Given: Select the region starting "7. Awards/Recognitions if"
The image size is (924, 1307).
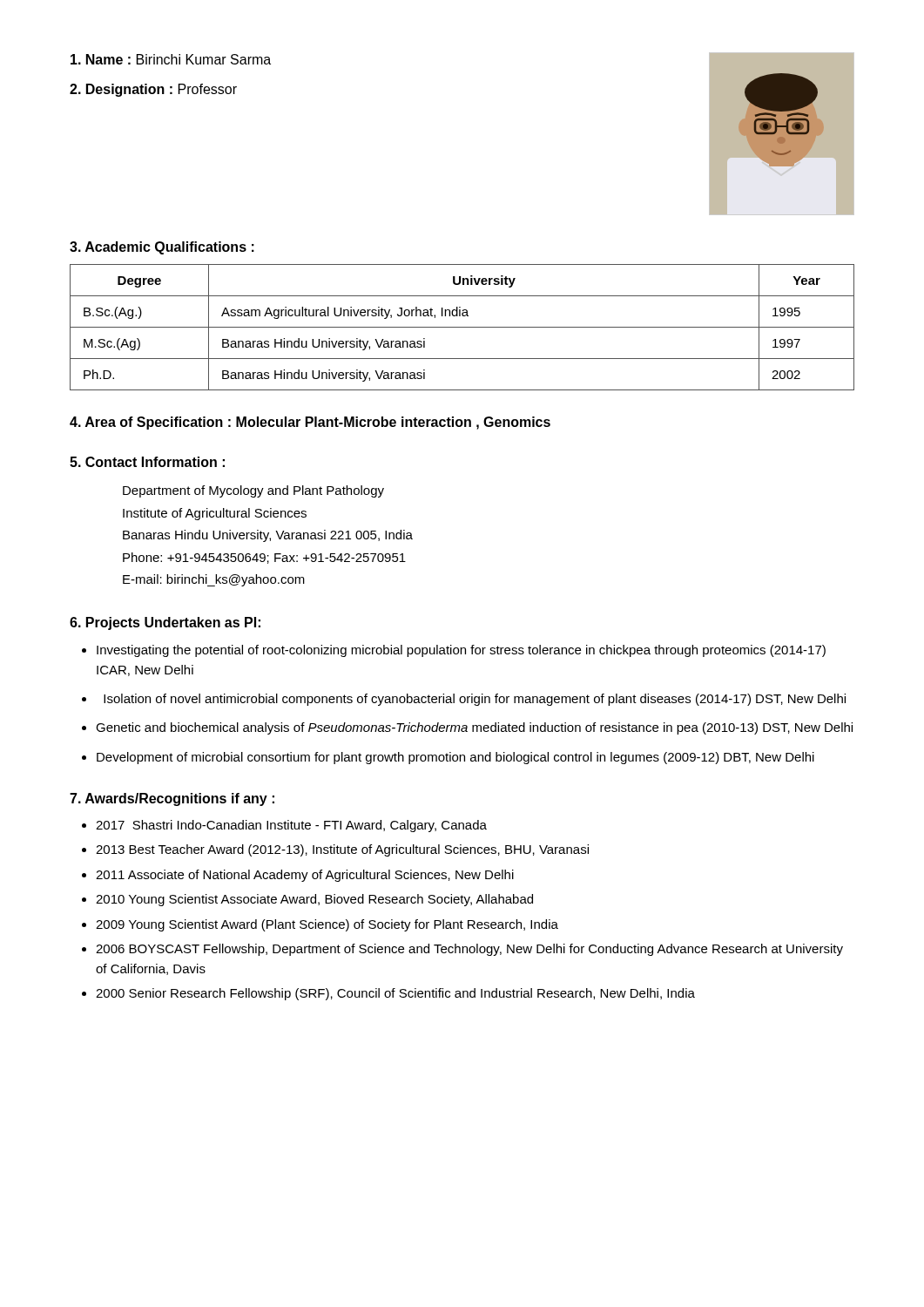Looking at the screenshot, I should pyautogui.click(x=173, y=798).
